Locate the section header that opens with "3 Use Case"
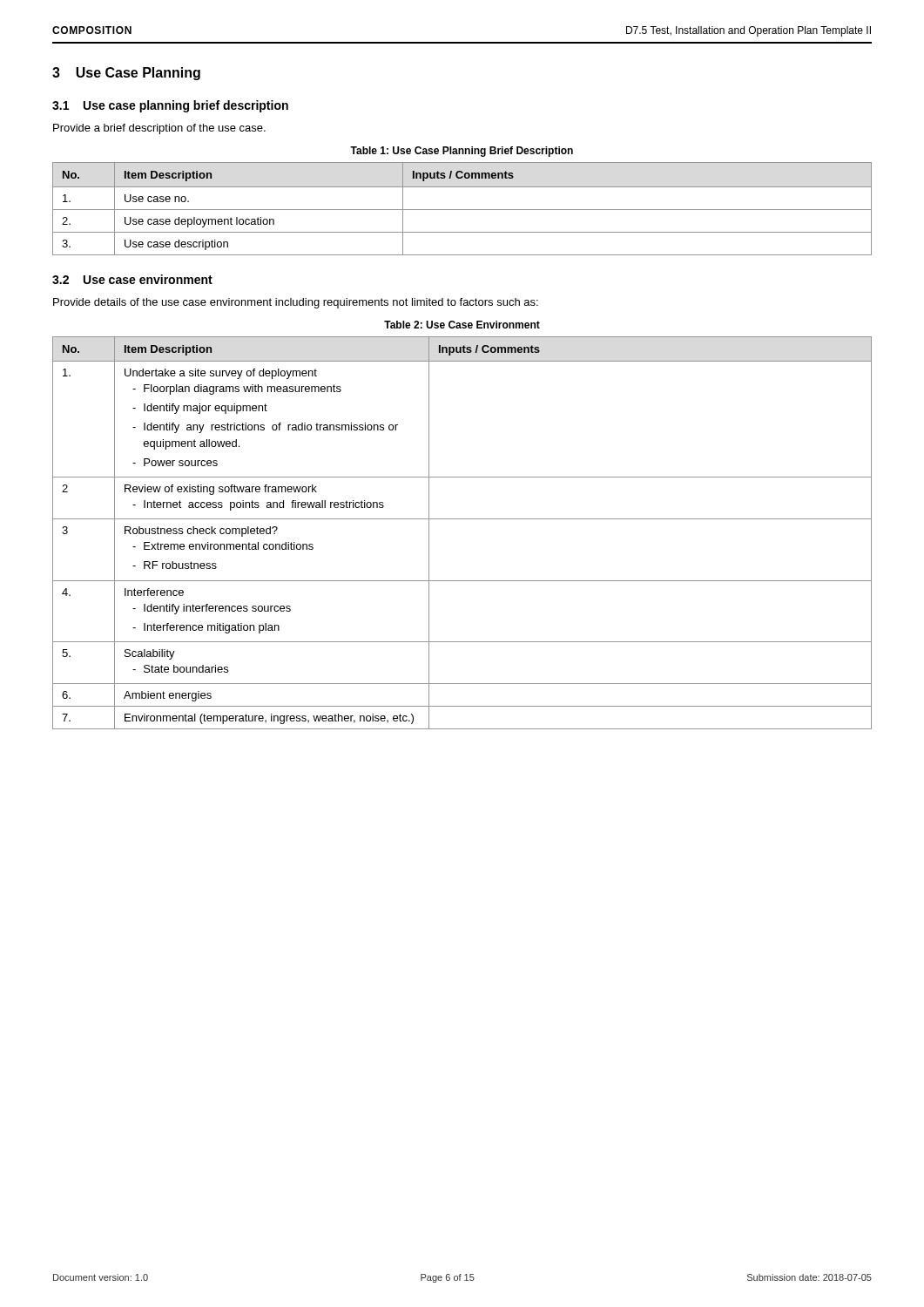Screen dimensions: 1307x924 [126, 74]
